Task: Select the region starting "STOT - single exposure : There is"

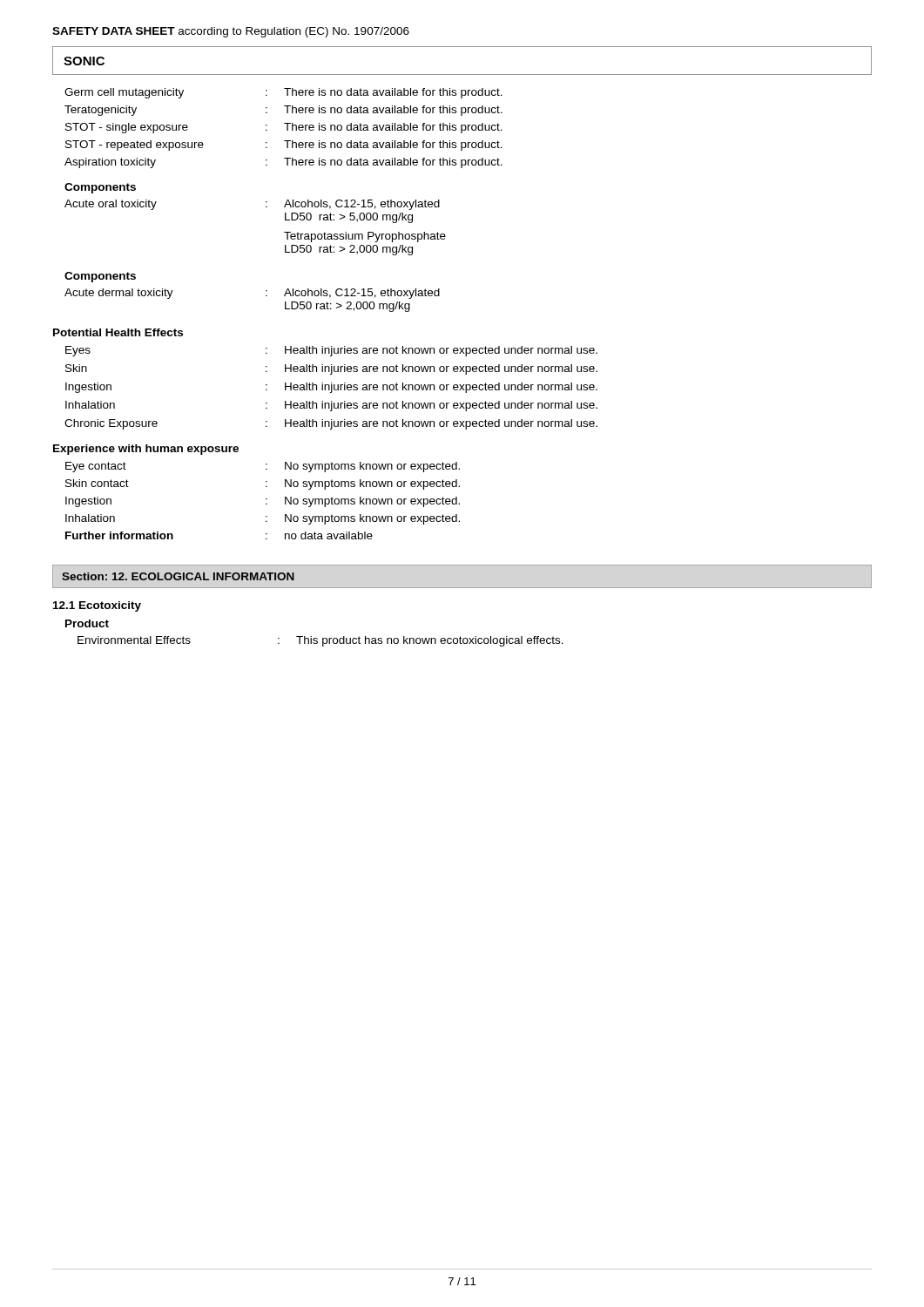Action: 462,127
